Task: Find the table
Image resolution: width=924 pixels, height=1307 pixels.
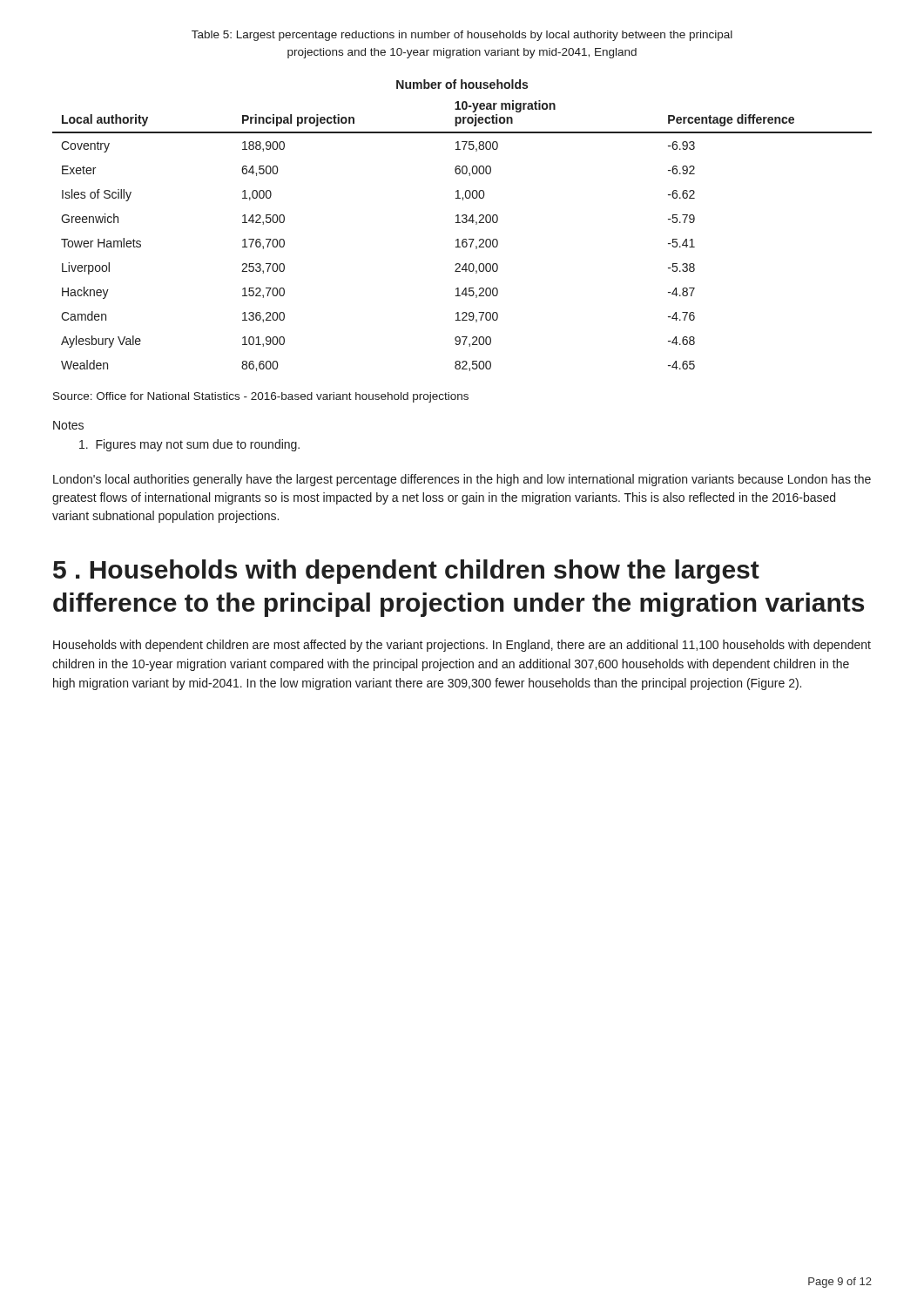Action: point(462,225)
